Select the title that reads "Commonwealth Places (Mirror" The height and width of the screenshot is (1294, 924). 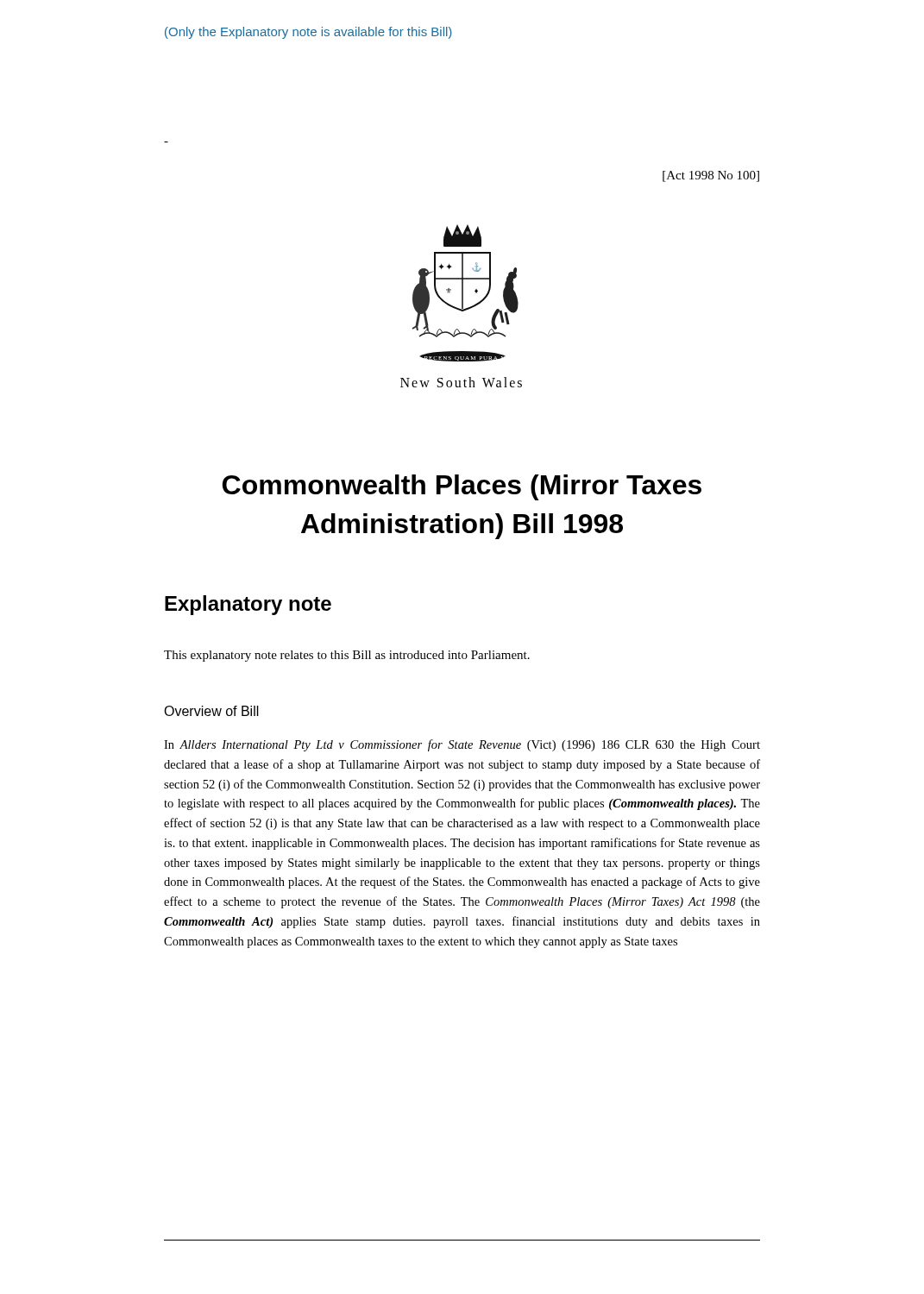pyautogui.click(x=462, y=504)
